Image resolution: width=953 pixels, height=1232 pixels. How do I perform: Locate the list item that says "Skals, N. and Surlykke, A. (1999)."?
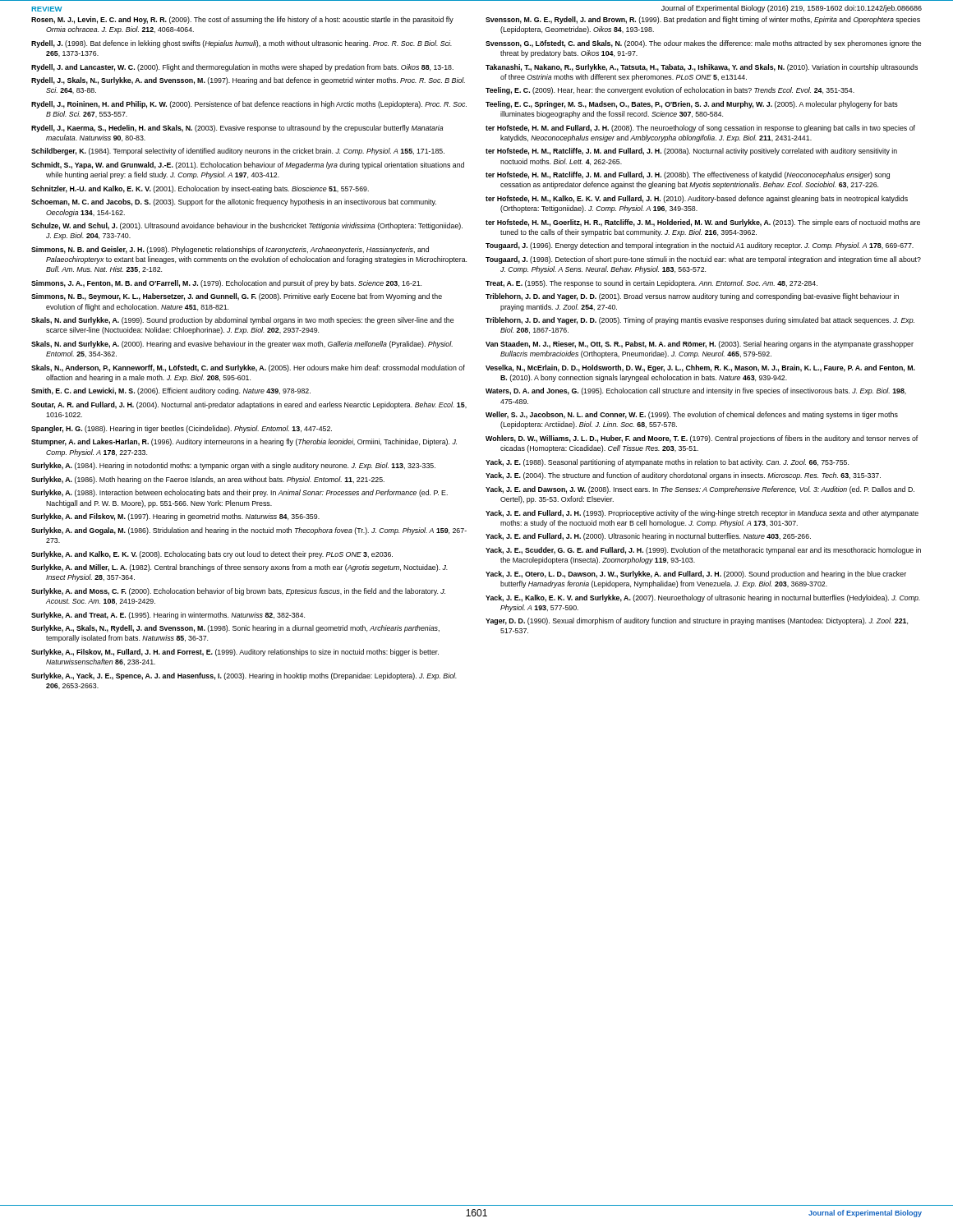[243, 325]
